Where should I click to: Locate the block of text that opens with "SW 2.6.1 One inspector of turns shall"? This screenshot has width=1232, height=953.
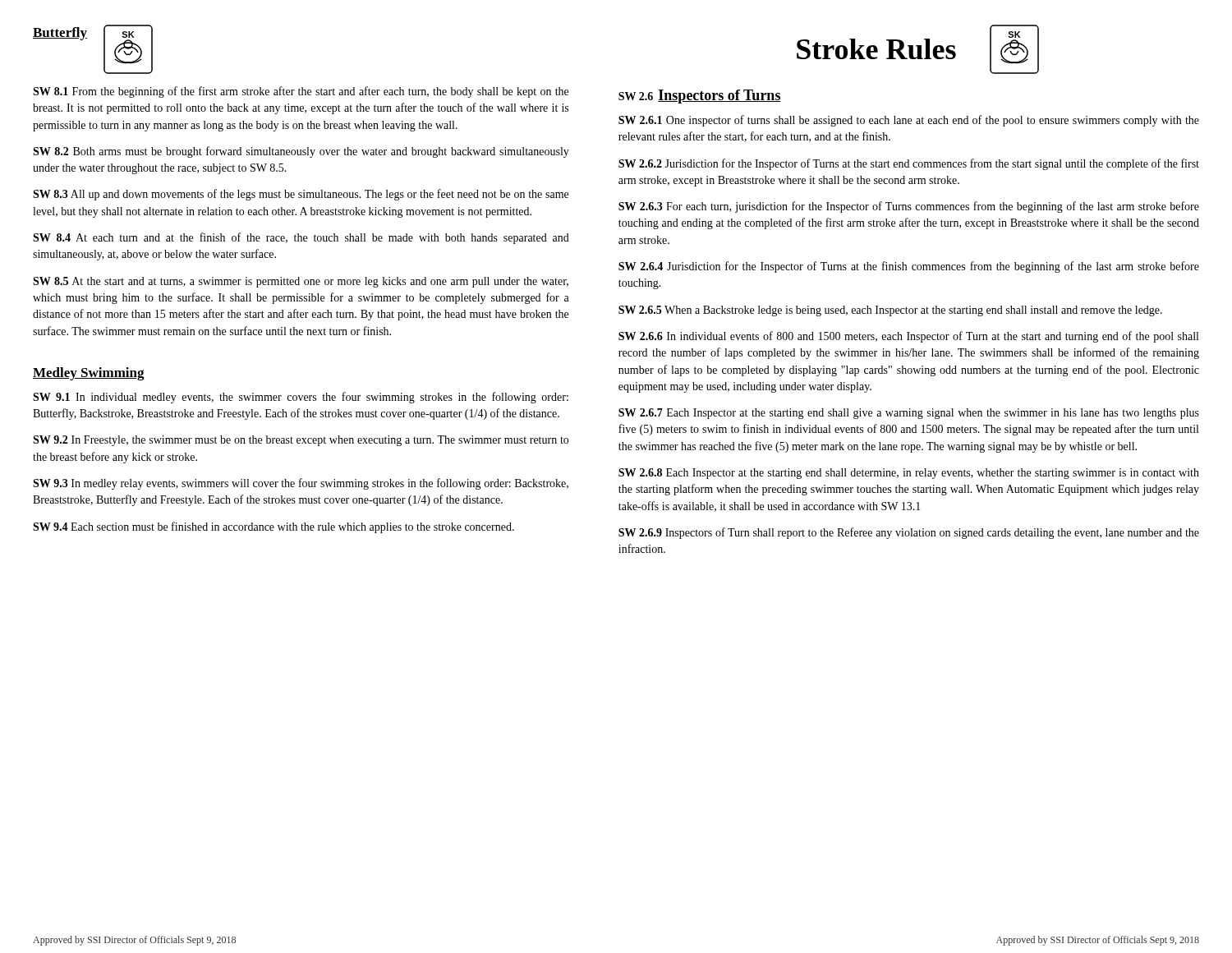coord(909,129)
